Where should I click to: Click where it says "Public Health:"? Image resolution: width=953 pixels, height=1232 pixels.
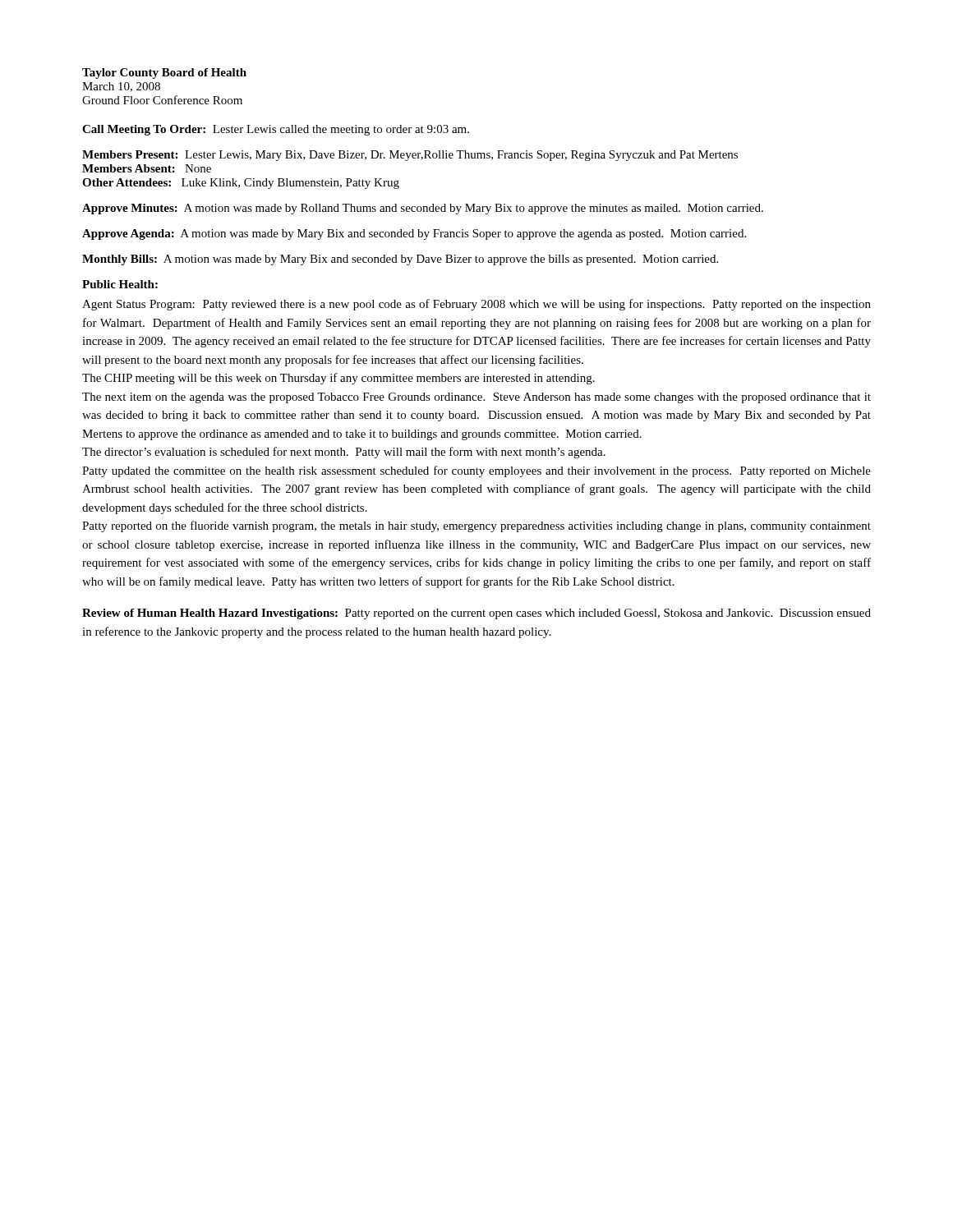click(120, 284)
